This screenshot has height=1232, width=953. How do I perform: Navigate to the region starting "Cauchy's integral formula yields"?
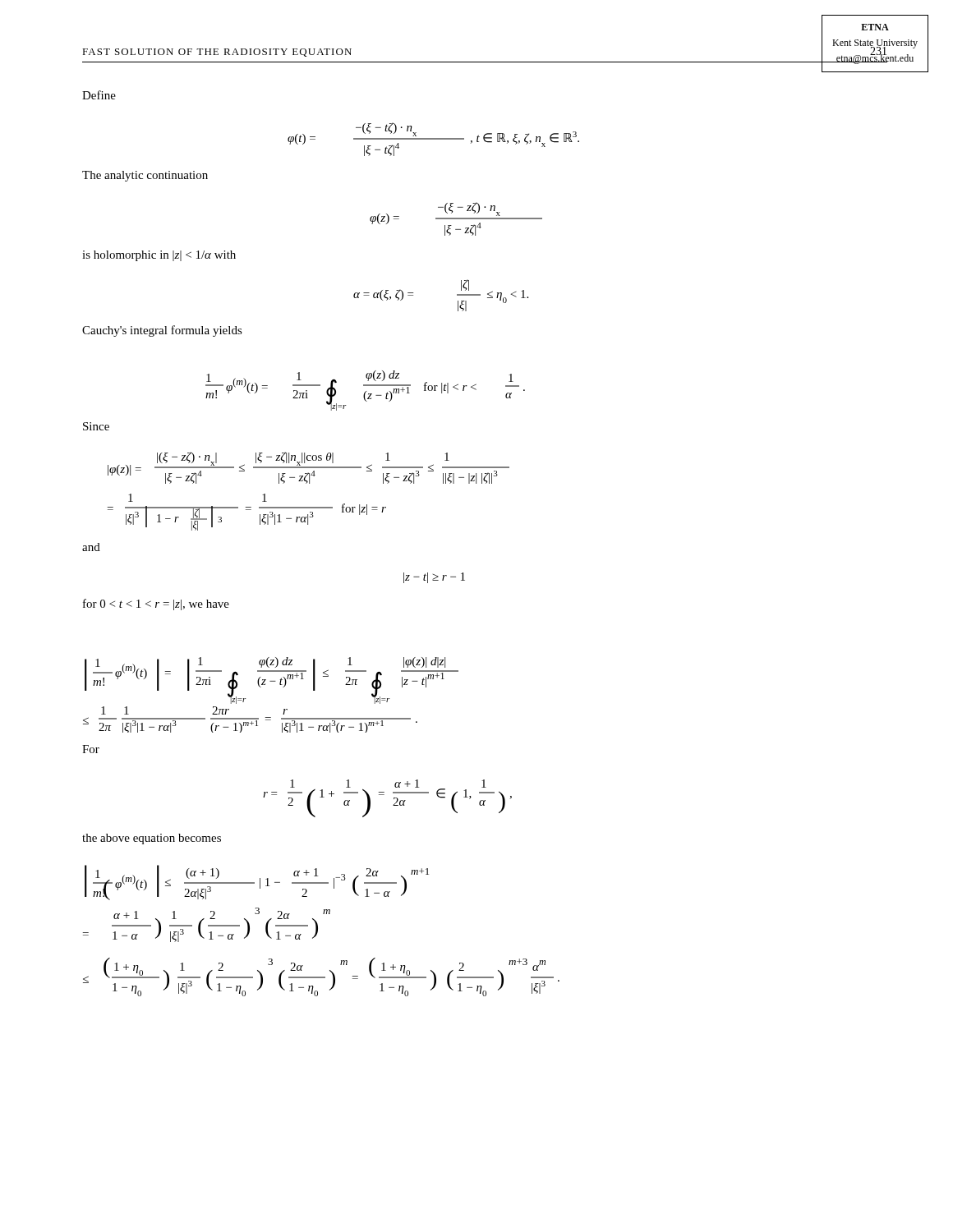[x=162, y=330]
